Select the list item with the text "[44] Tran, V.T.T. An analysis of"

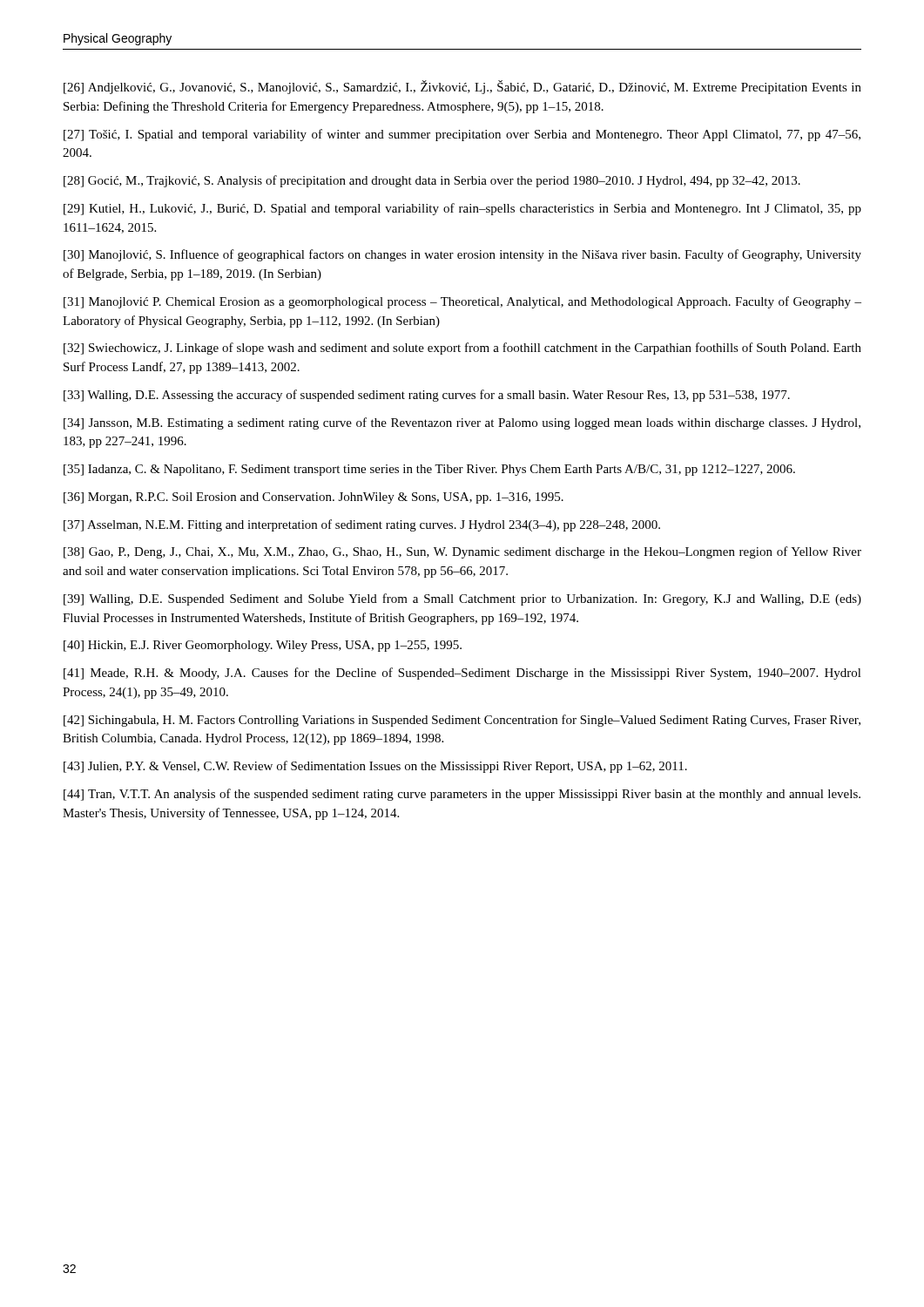[462, 803]
